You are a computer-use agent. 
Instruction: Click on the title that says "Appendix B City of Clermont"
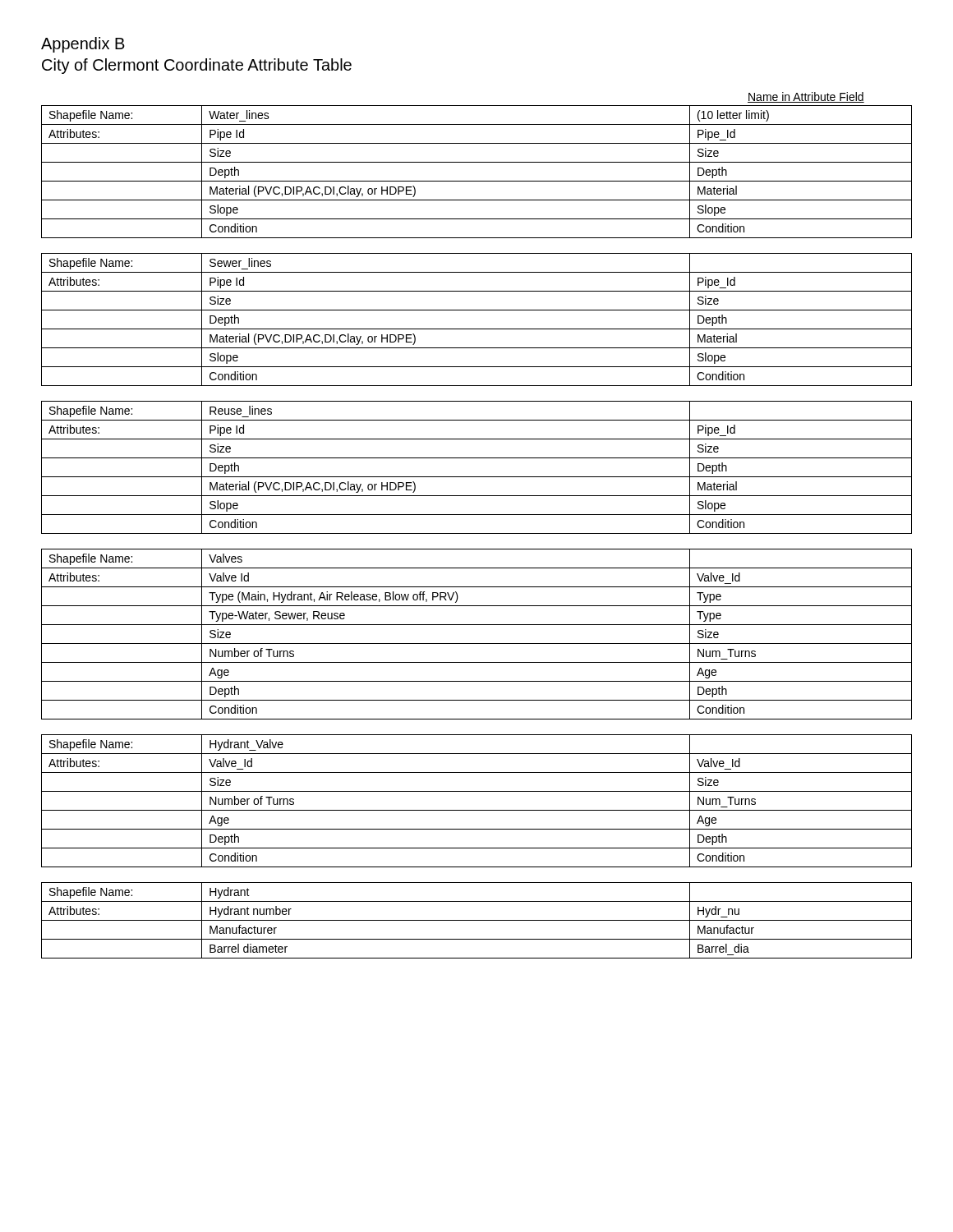click(83, 45)
